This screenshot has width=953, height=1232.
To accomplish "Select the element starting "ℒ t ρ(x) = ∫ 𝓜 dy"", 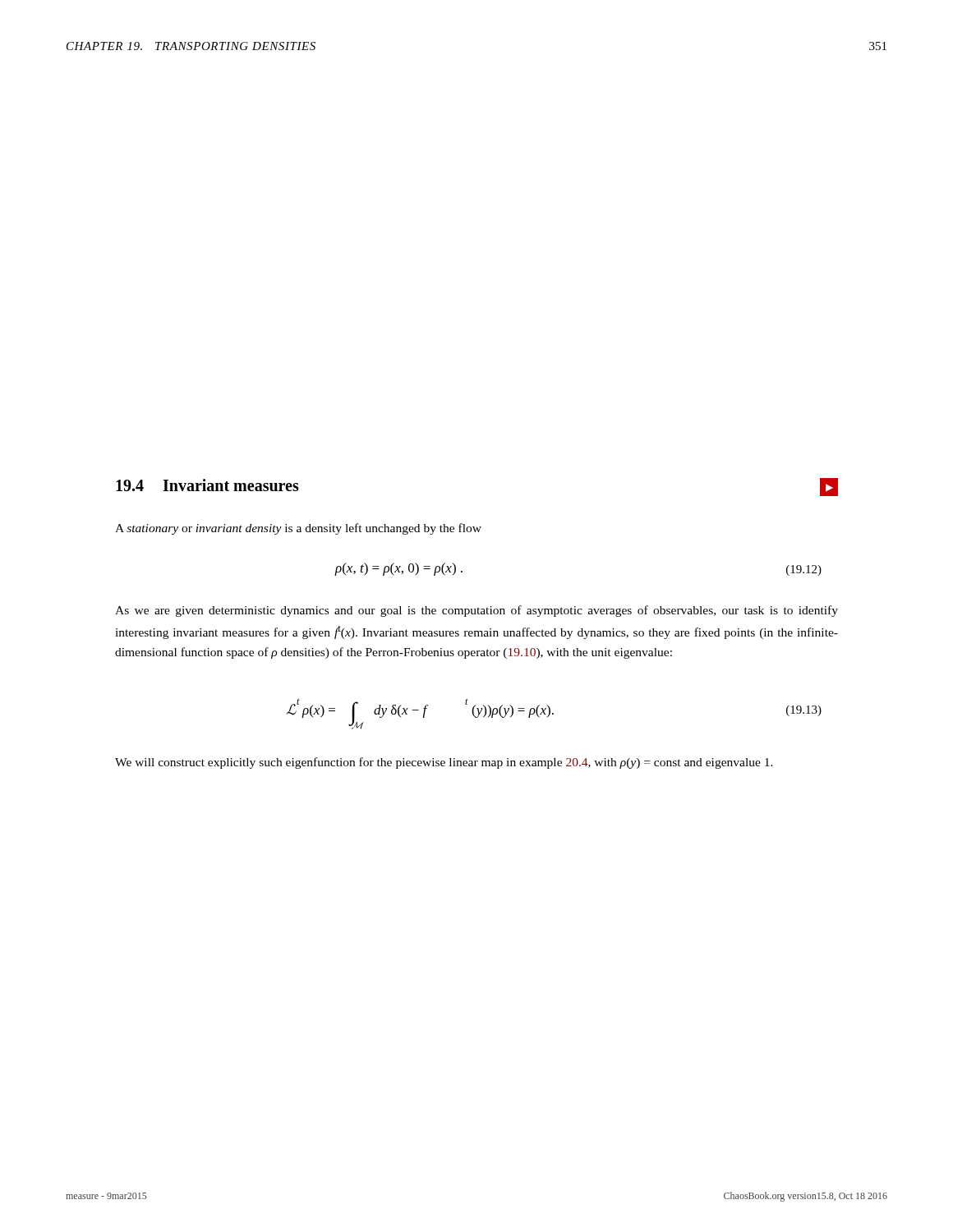I will click(x=476, y=710).
